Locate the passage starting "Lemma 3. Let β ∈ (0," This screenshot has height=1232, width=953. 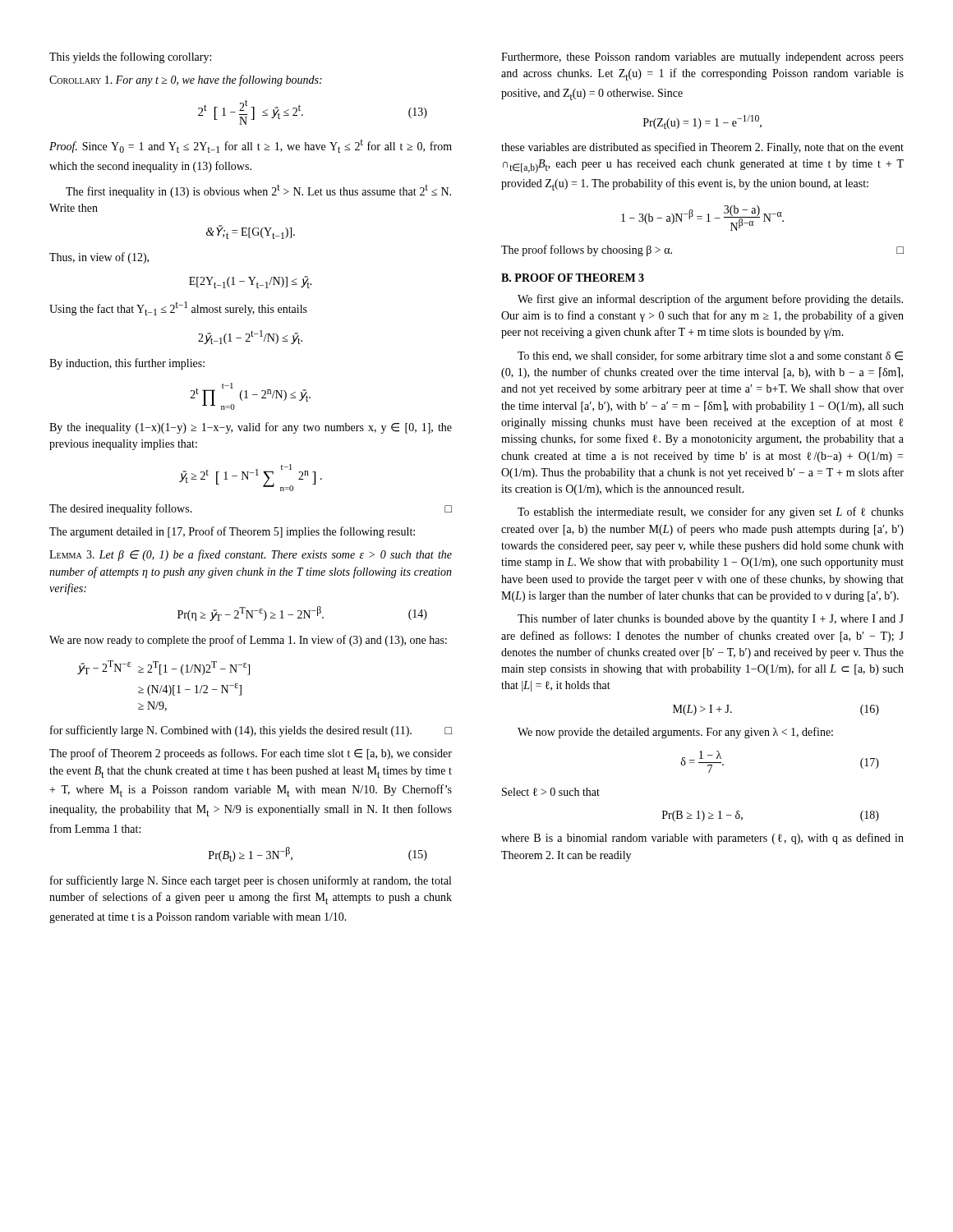[251, 586]
